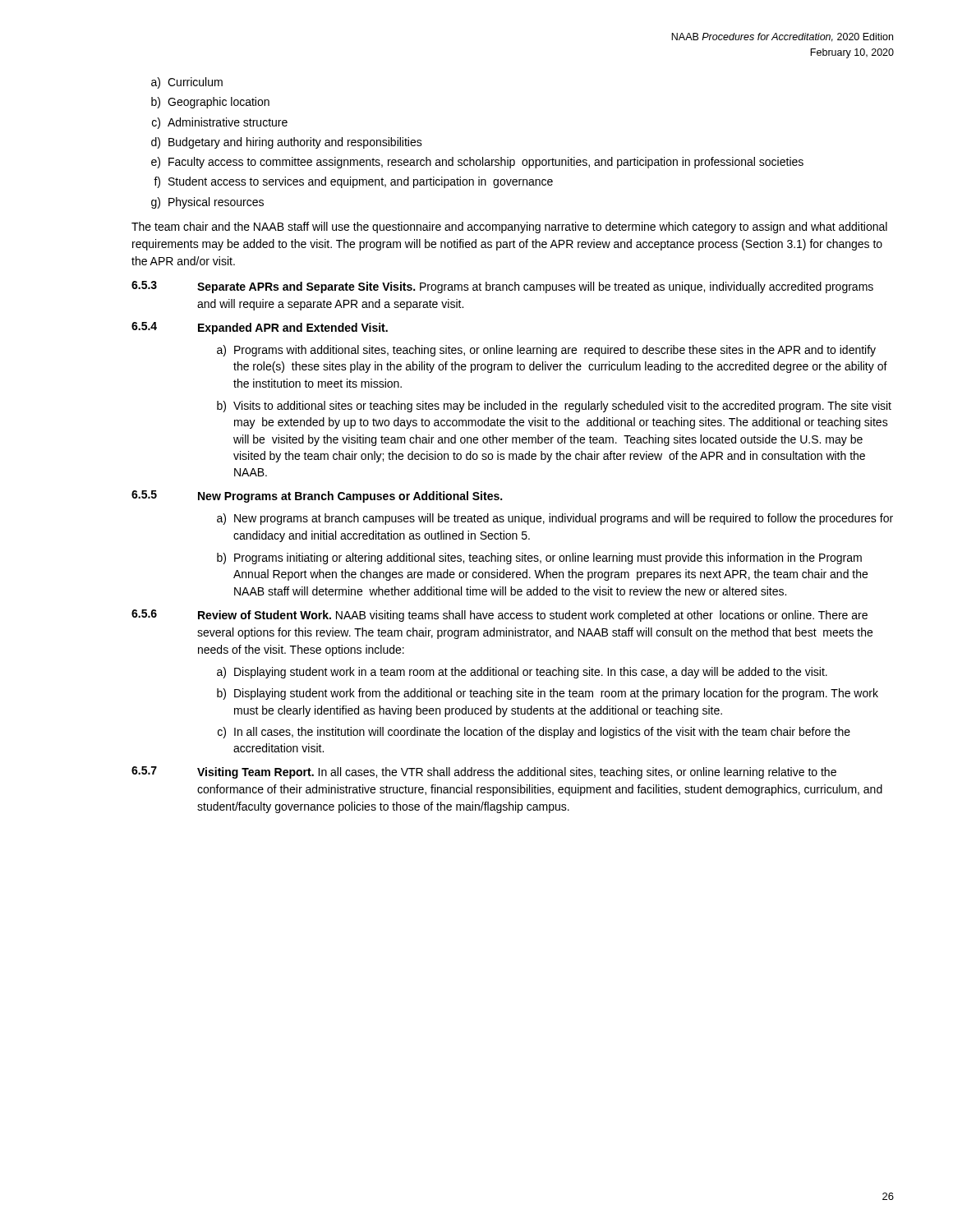Click the passage that begins "a) Displaying student work in a team"
This screenshot has width=953, height=1232.
tap(545, 672)
